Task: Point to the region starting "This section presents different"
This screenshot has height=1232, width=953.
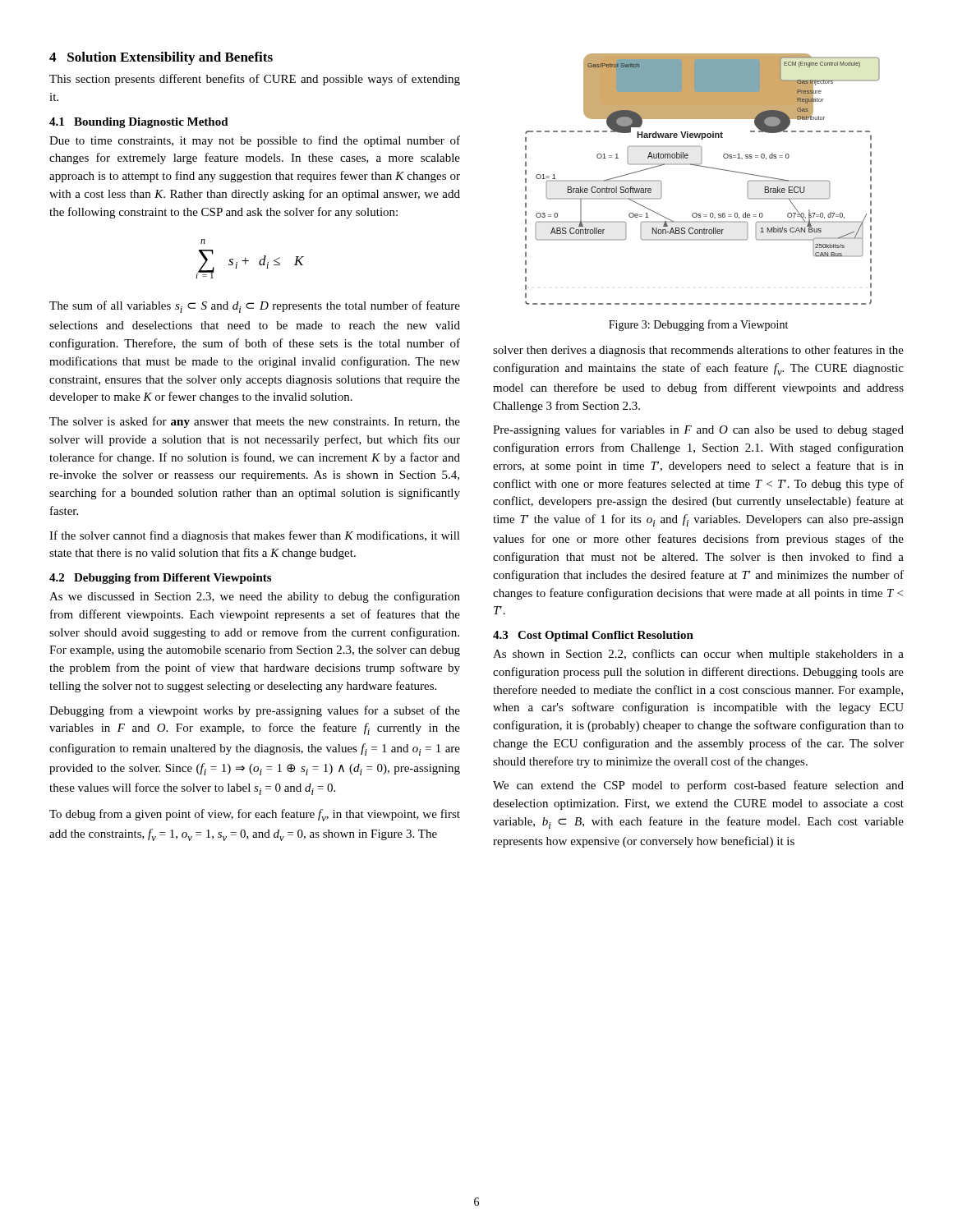Action: [255, 88]
